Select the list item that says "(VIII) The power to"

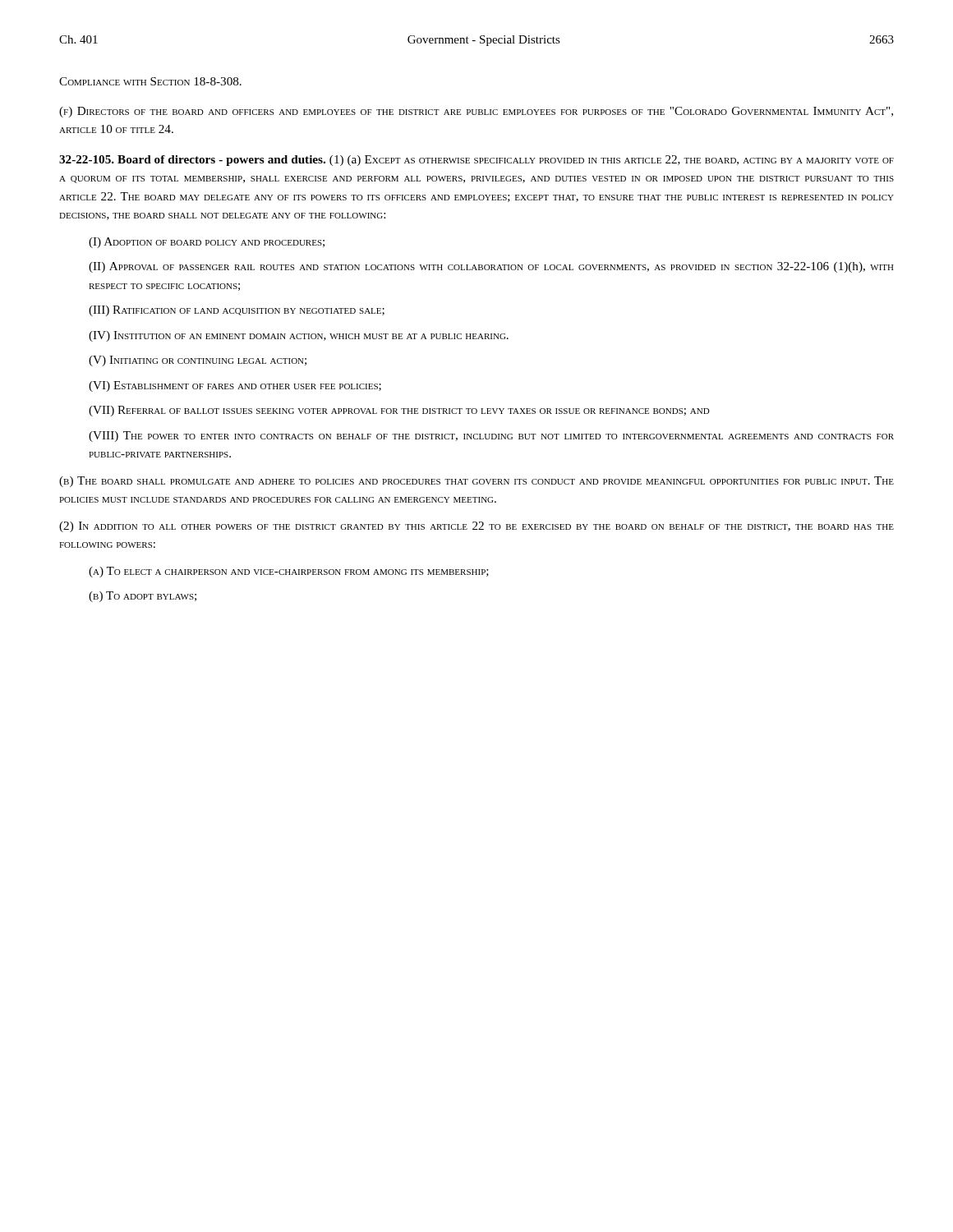tap(491, 444)
